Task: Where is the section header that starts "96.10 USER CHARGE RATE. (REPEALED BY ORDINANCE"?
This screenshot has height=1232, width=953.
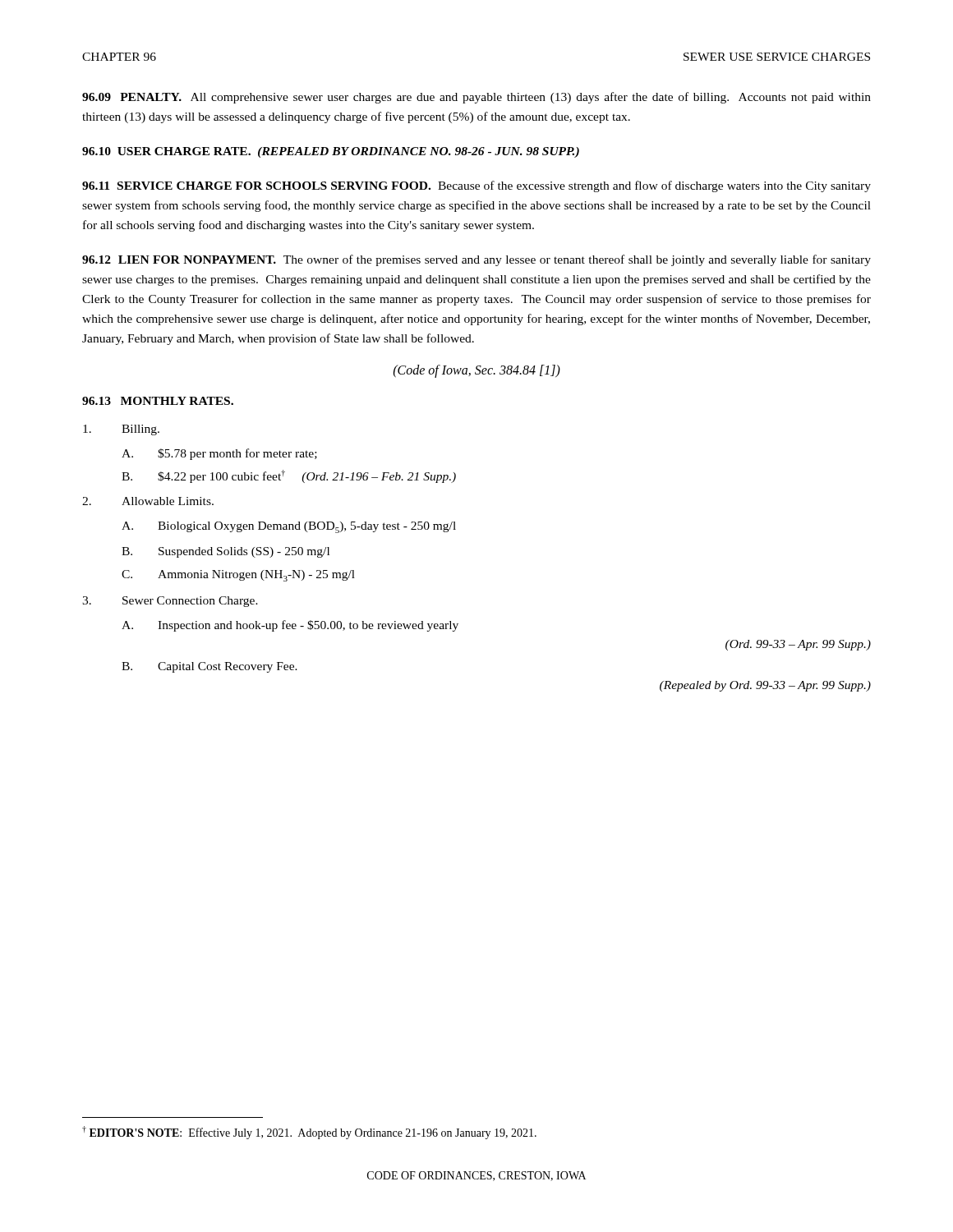Action: pos(331,151)
